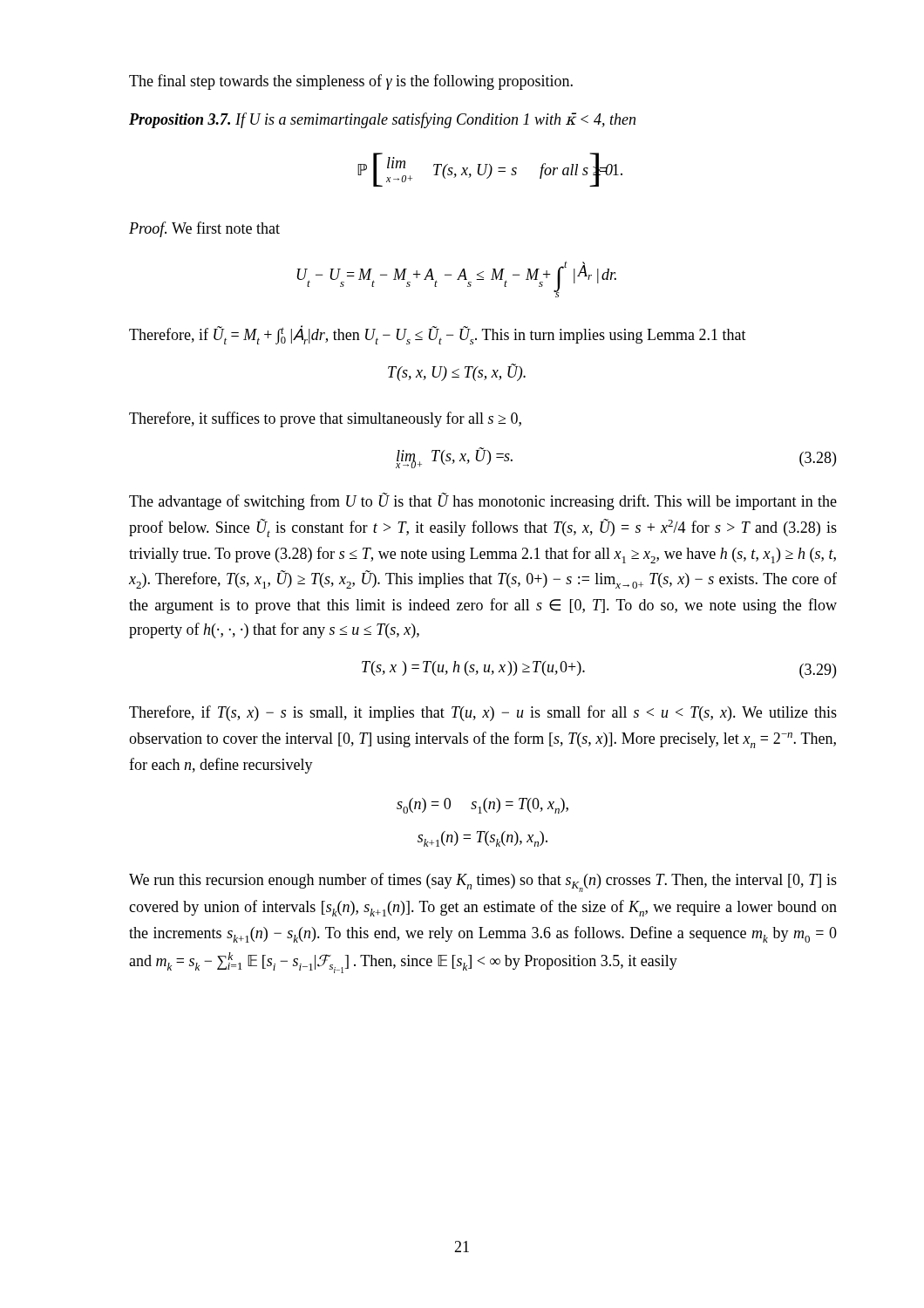Locate the block of text that opens with "Proof. We first"
Viewport: 924px width, 1308px height.
click(x=483, y=264)
